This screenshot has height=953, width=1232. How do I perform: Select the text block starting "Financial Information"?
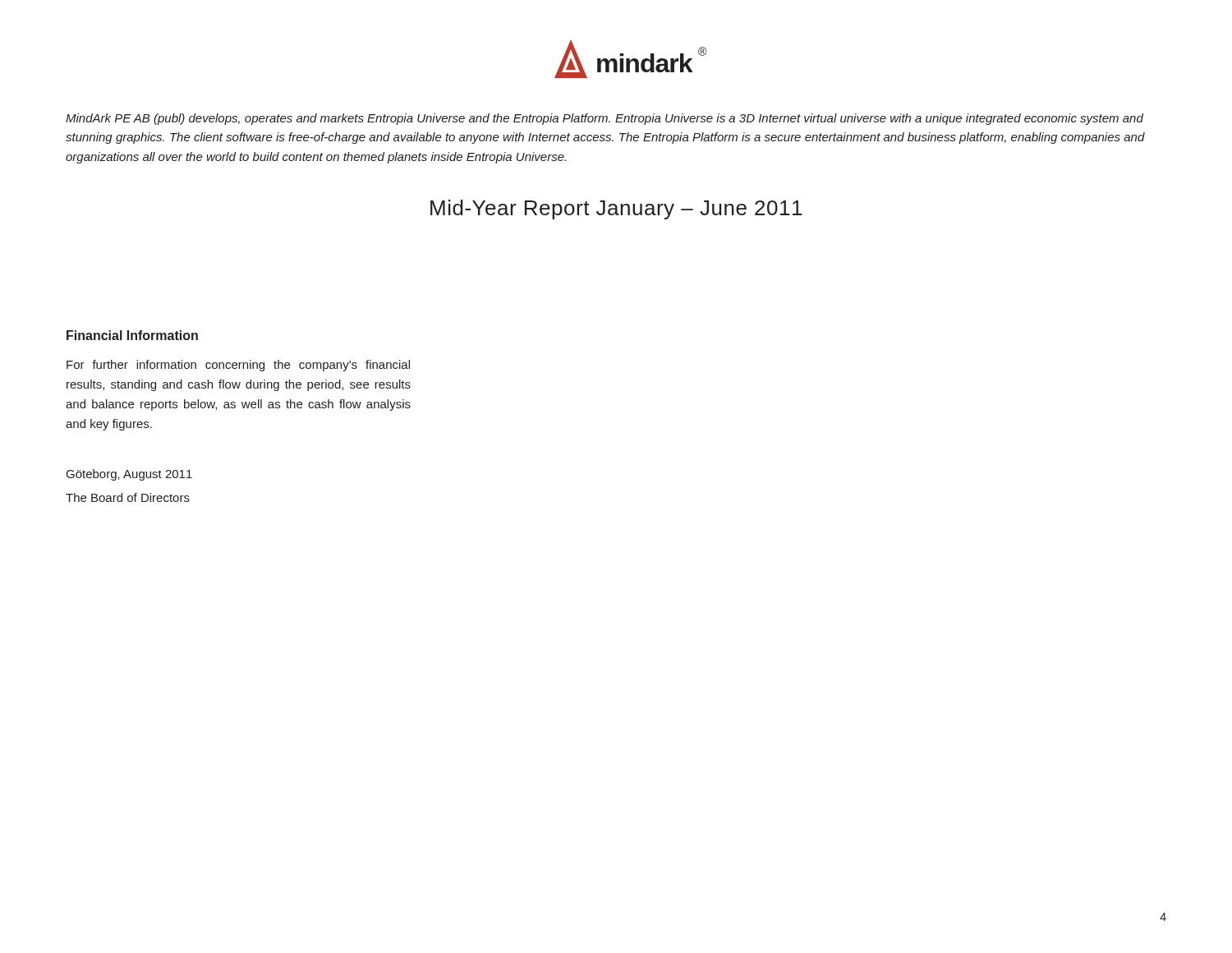[x=132, y=335]
